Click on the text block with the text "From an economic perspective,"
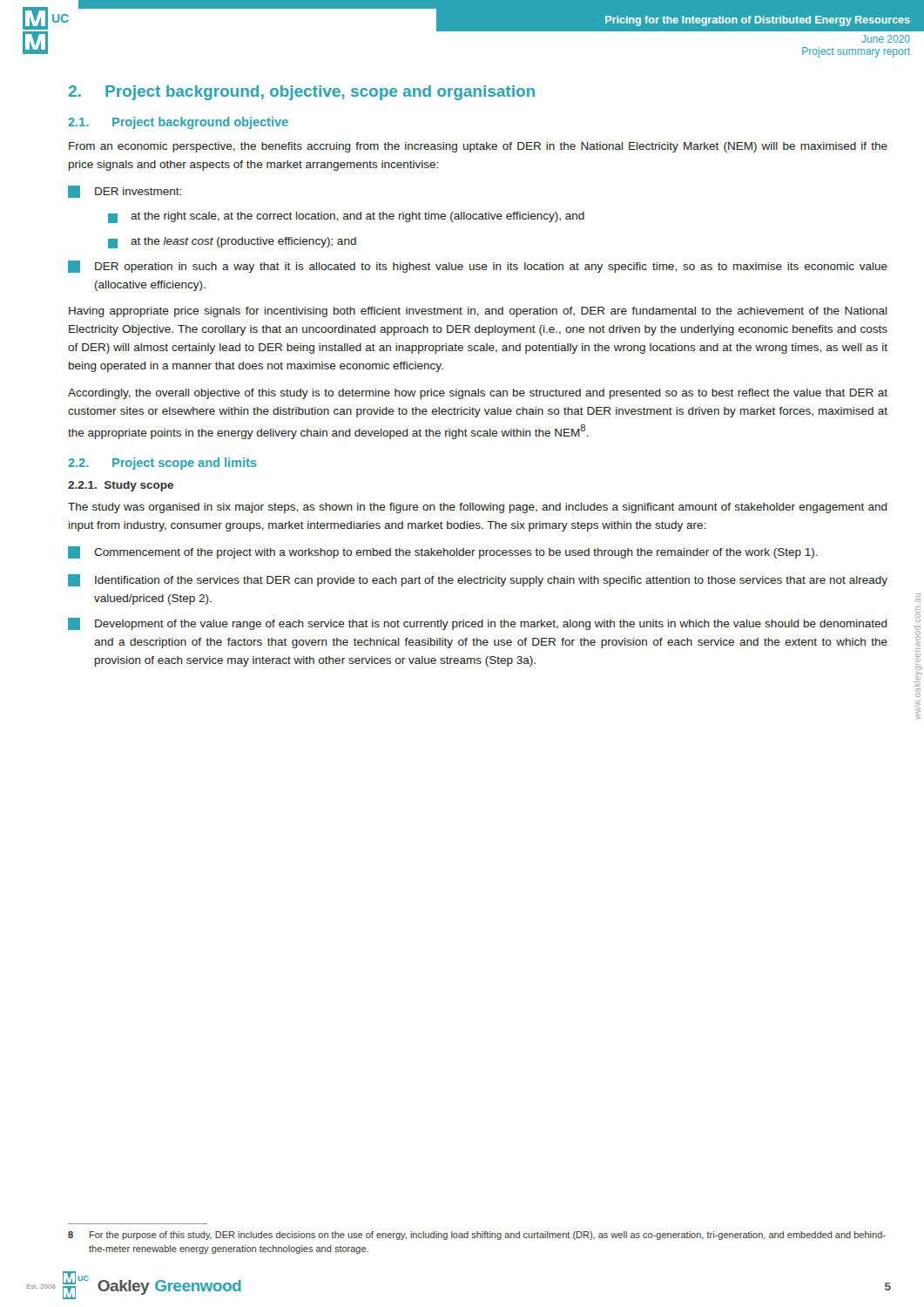This screenshot has width=924, height=1307. 478,155
